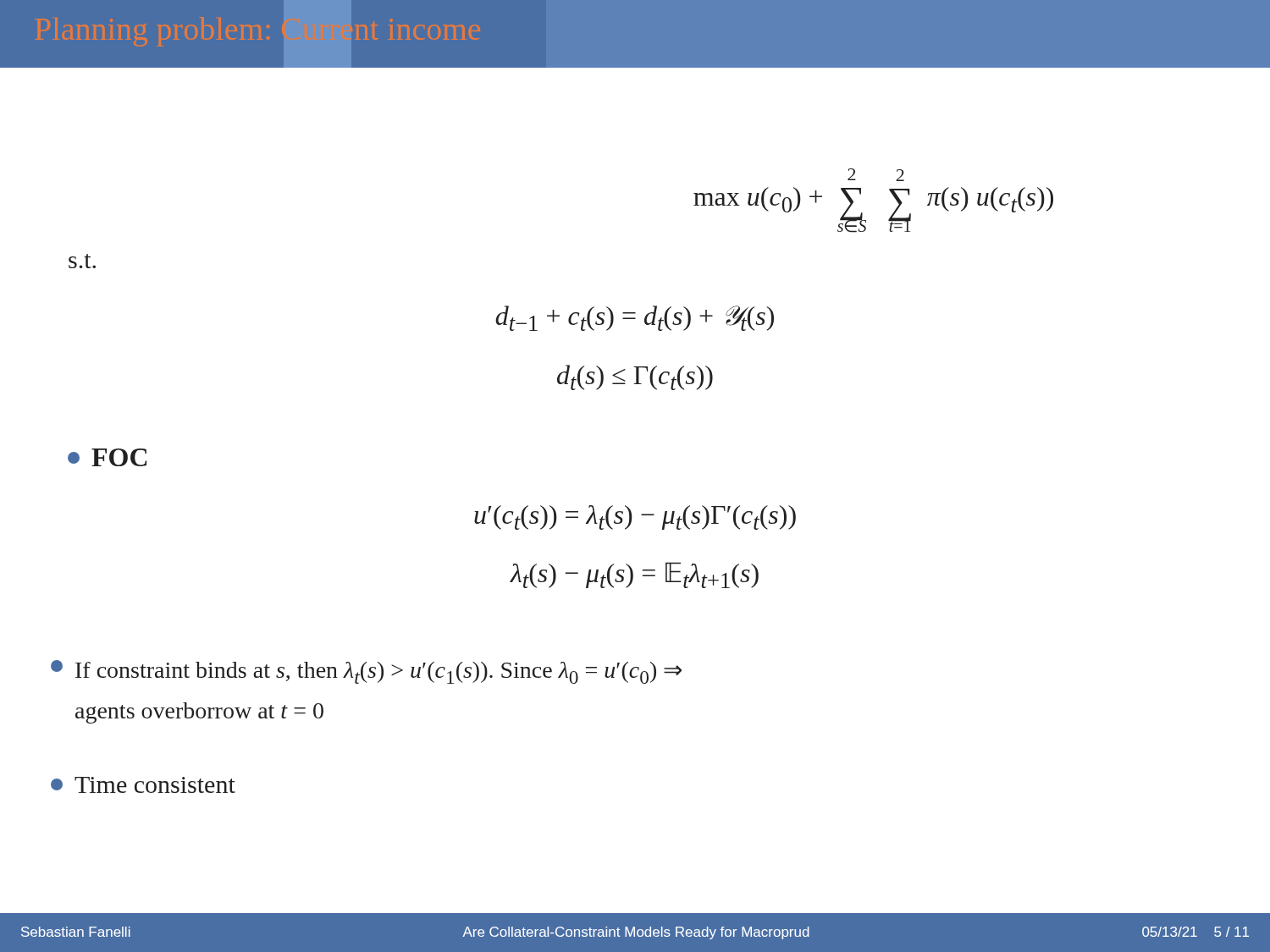Locate the text "u′(ct(s)) = λt(s) − μt(s)Γ′(ct(s))"
This screenshot has height=952, width=1270.
coord(635,518)
